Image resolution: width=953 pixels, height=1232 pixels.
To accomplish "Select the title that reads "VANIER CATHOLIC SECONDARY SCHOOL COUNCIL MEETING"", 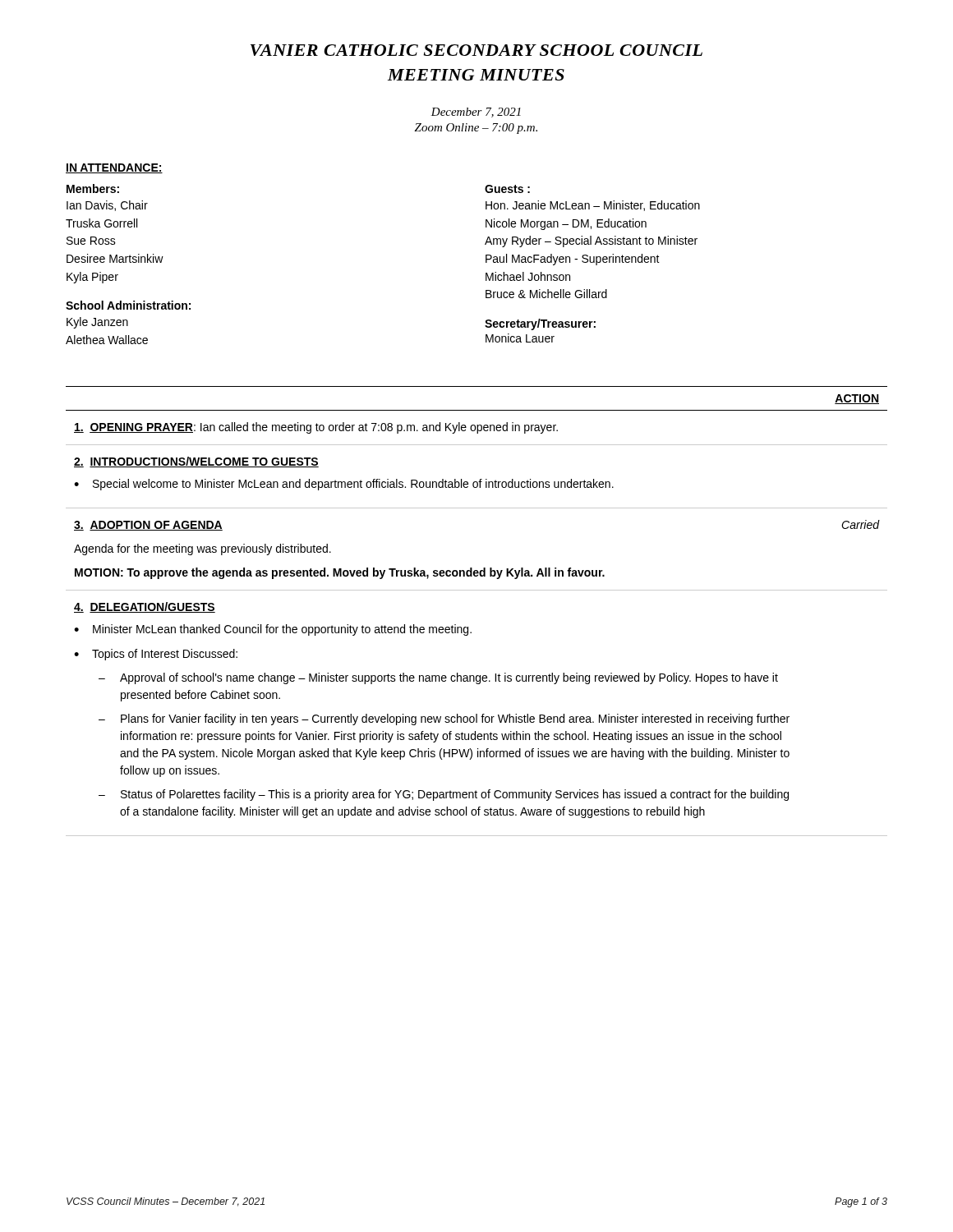I will click(476, 62).
